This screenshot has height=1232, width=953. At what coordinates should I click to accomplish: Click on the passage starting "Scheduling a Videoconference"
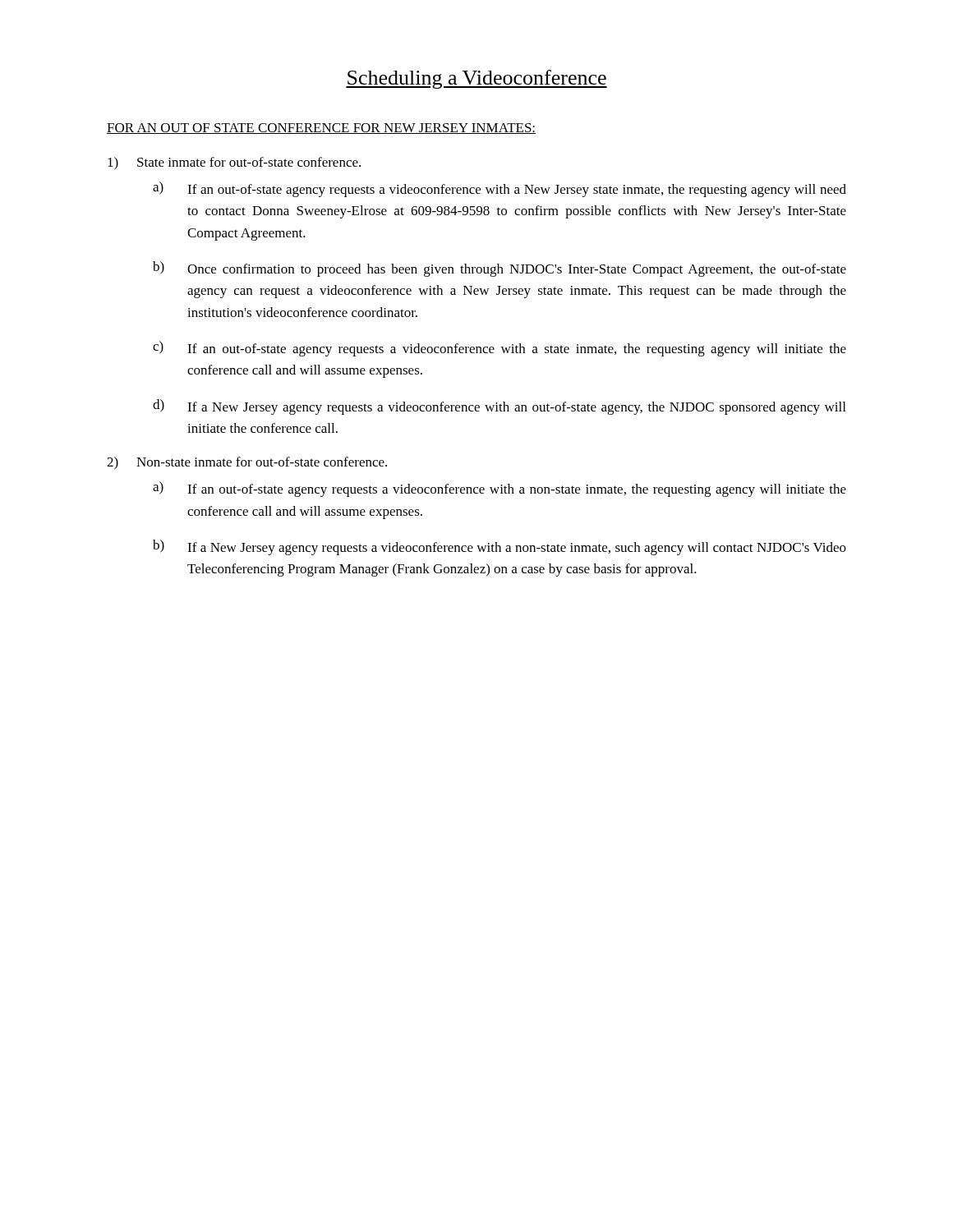coord(476,78)
